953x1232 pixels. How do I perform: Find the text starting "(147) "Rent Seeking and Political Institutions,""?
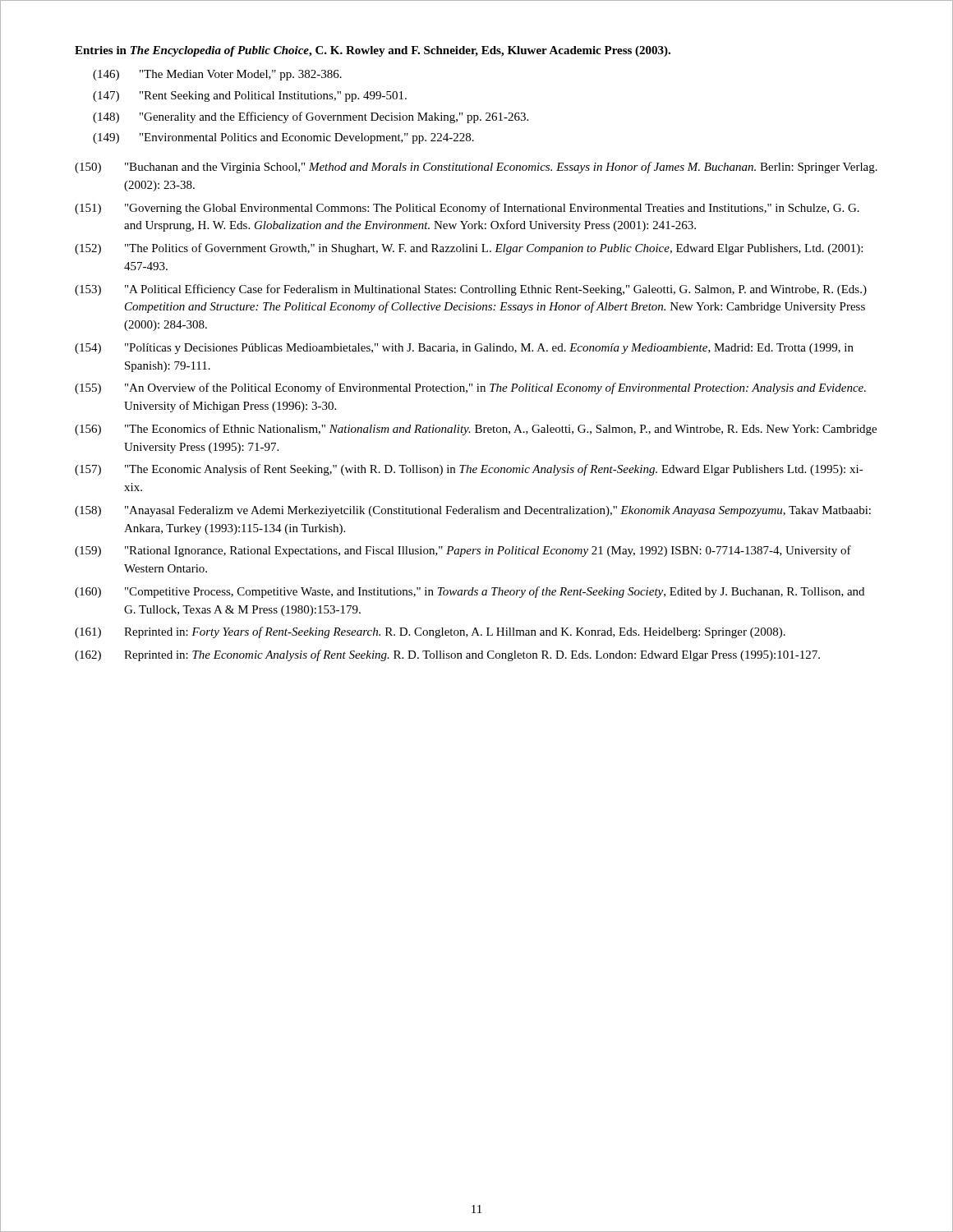(x=250, y=97)
